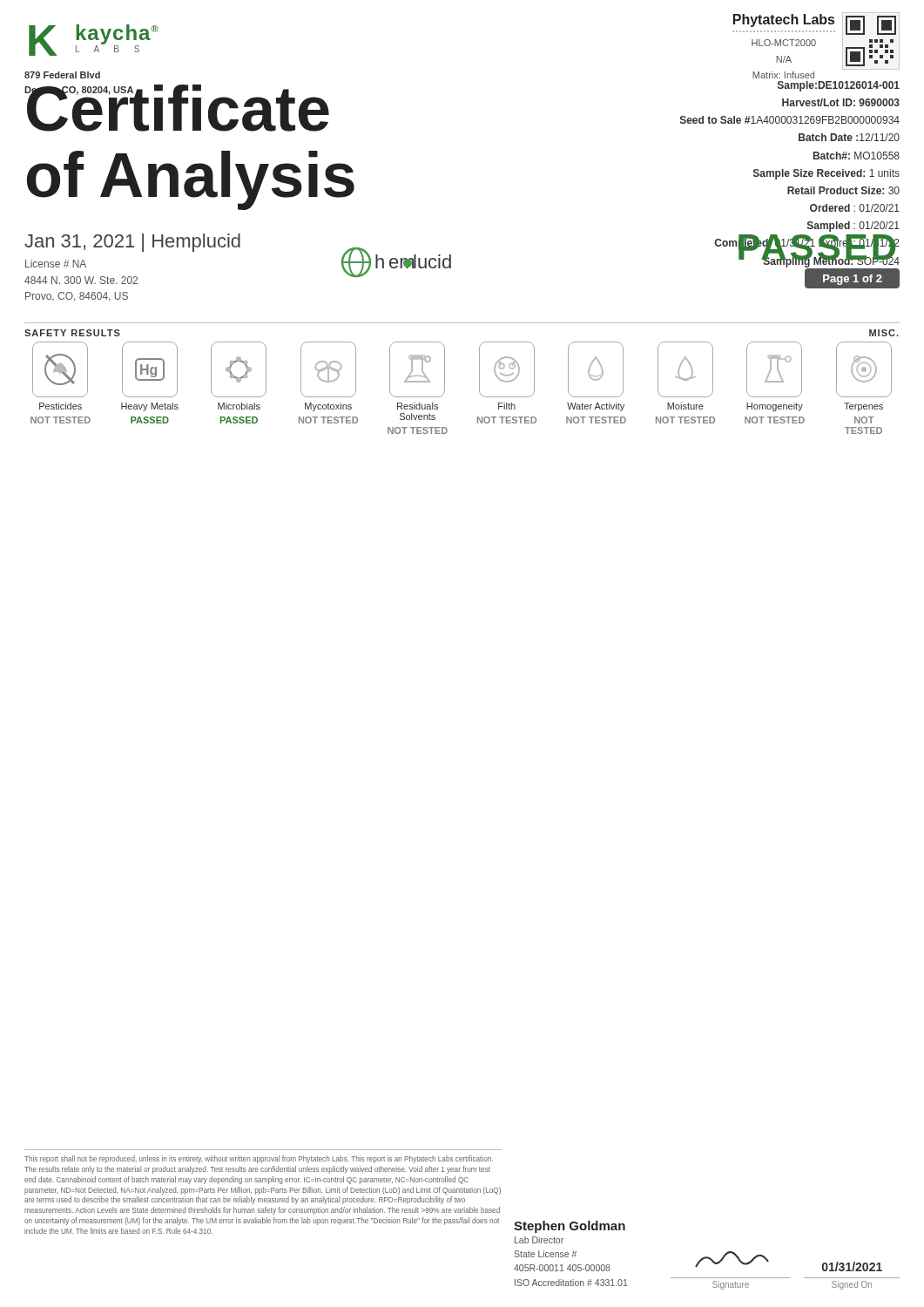
Task: Find the text starting "This report shall"
Action: pyautogui.click(x=263, y=1195)
